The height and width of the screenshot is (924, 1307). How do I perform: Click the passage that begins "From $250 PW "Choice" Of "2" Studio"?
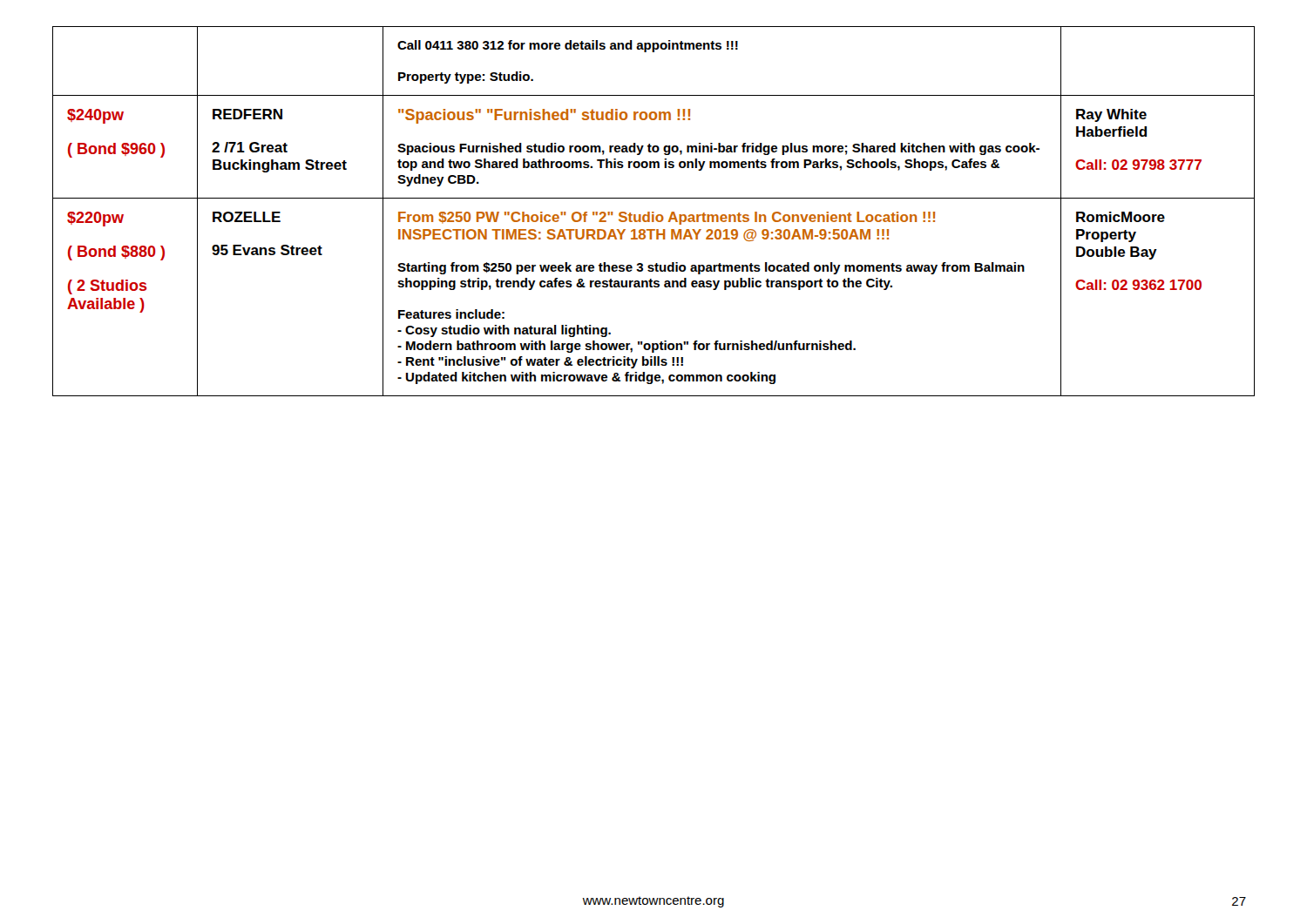711,297
